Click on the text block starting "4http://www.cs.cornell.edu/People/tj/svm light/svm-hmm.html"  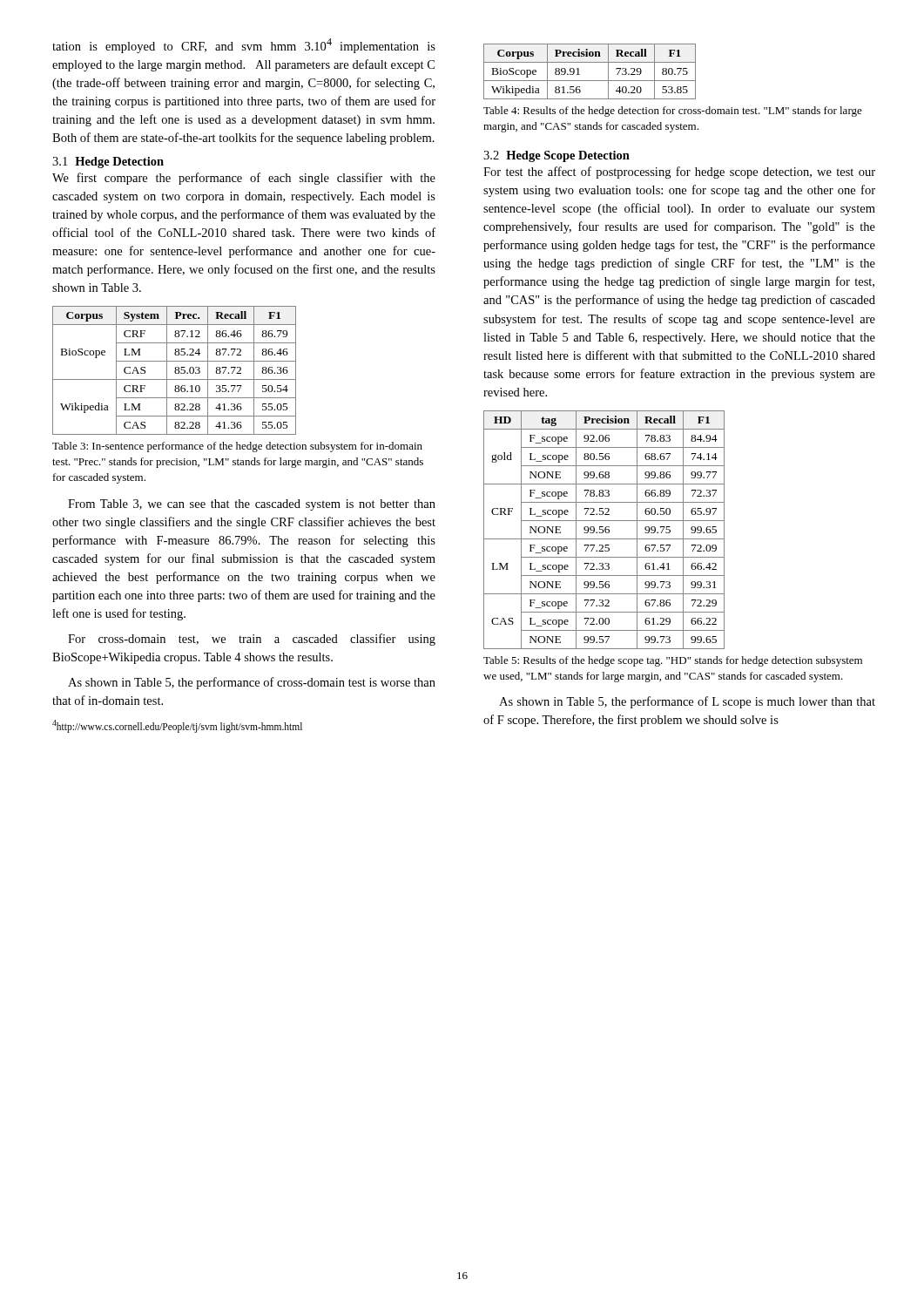pos(177,725)
